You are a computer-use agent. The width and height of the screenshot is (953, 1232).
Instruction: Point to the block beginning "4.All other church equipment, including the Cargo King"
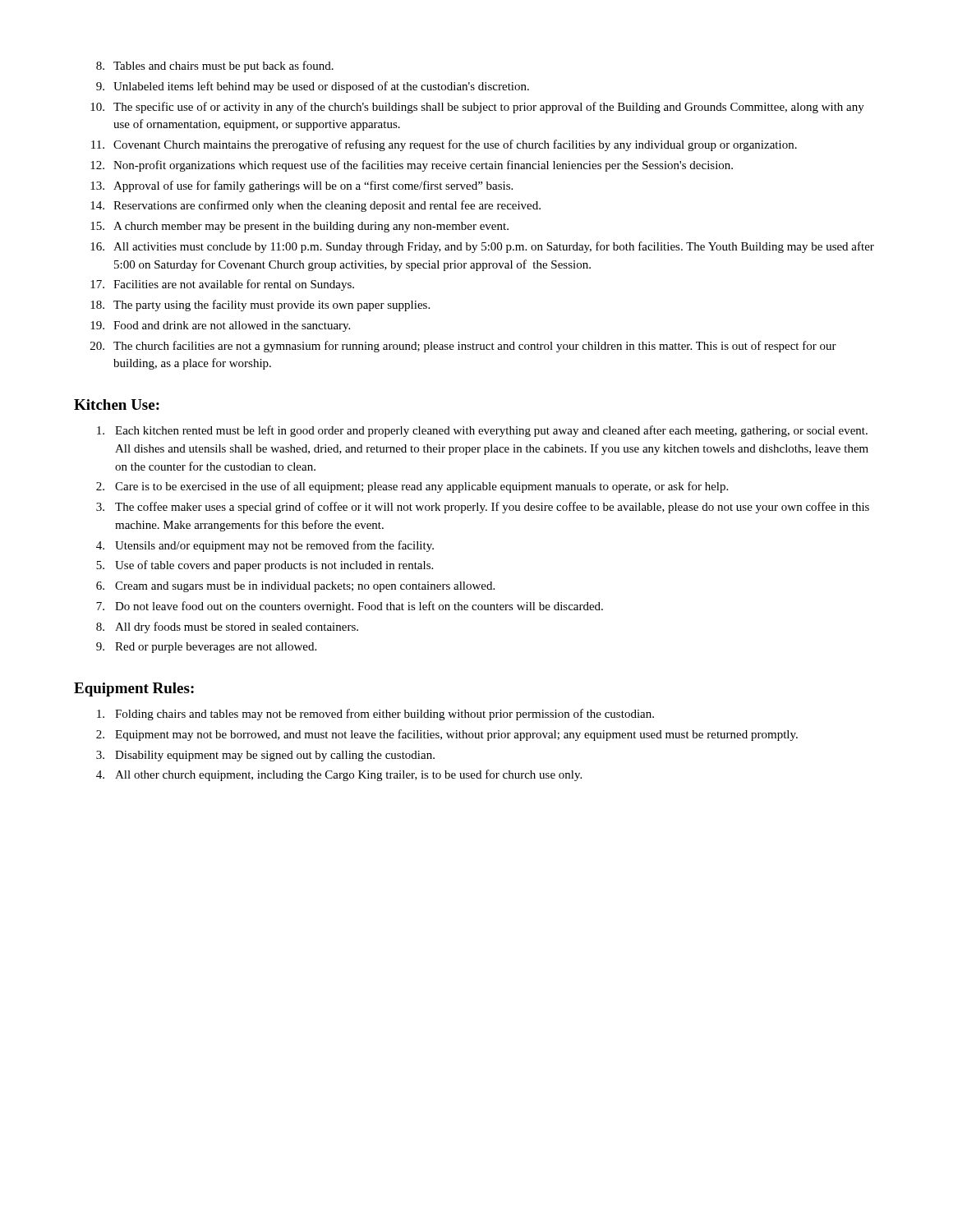(476, 775)
